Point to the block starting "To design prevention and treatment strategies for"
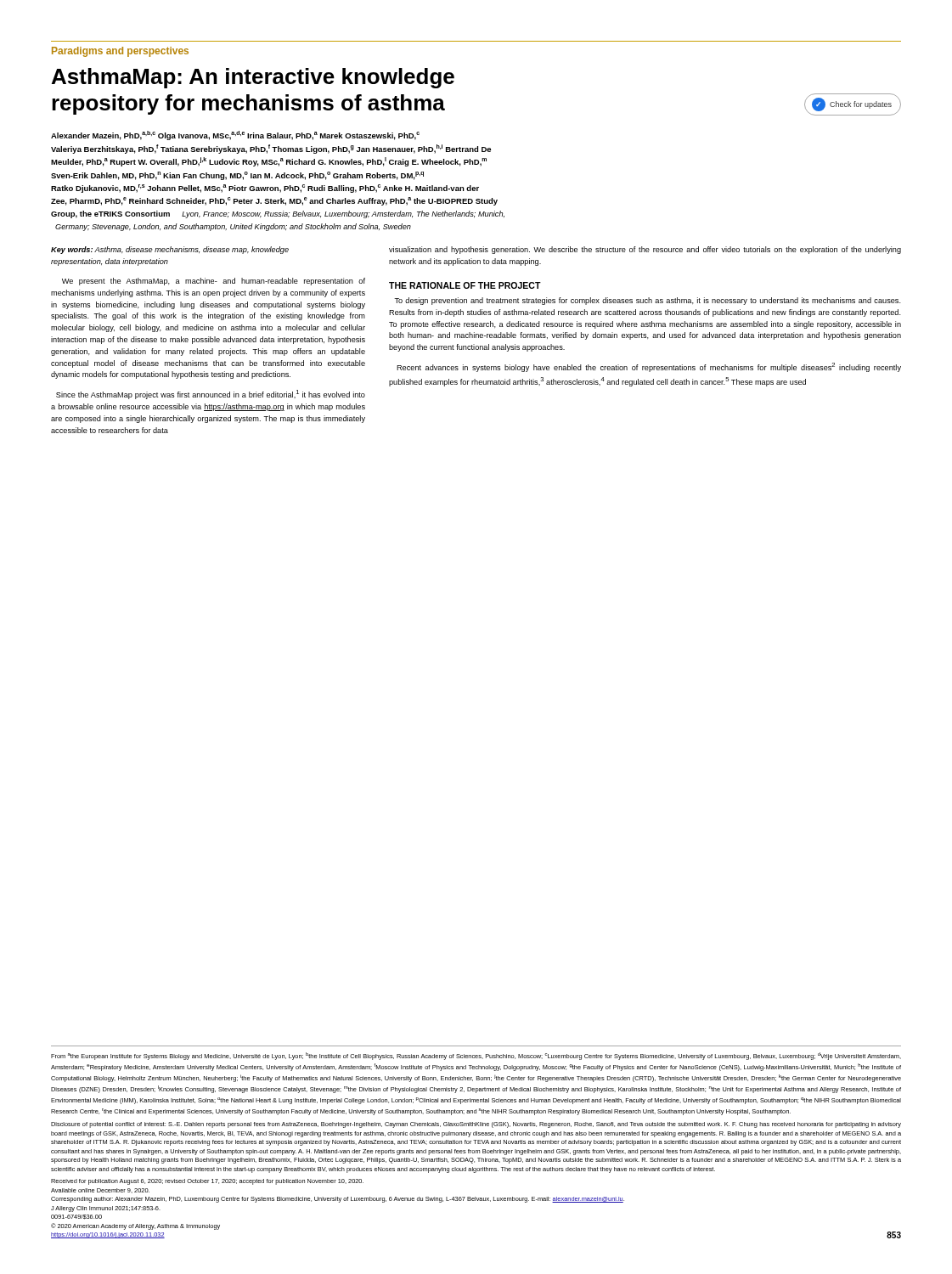 pyautogui.click(x=645, y=324)
